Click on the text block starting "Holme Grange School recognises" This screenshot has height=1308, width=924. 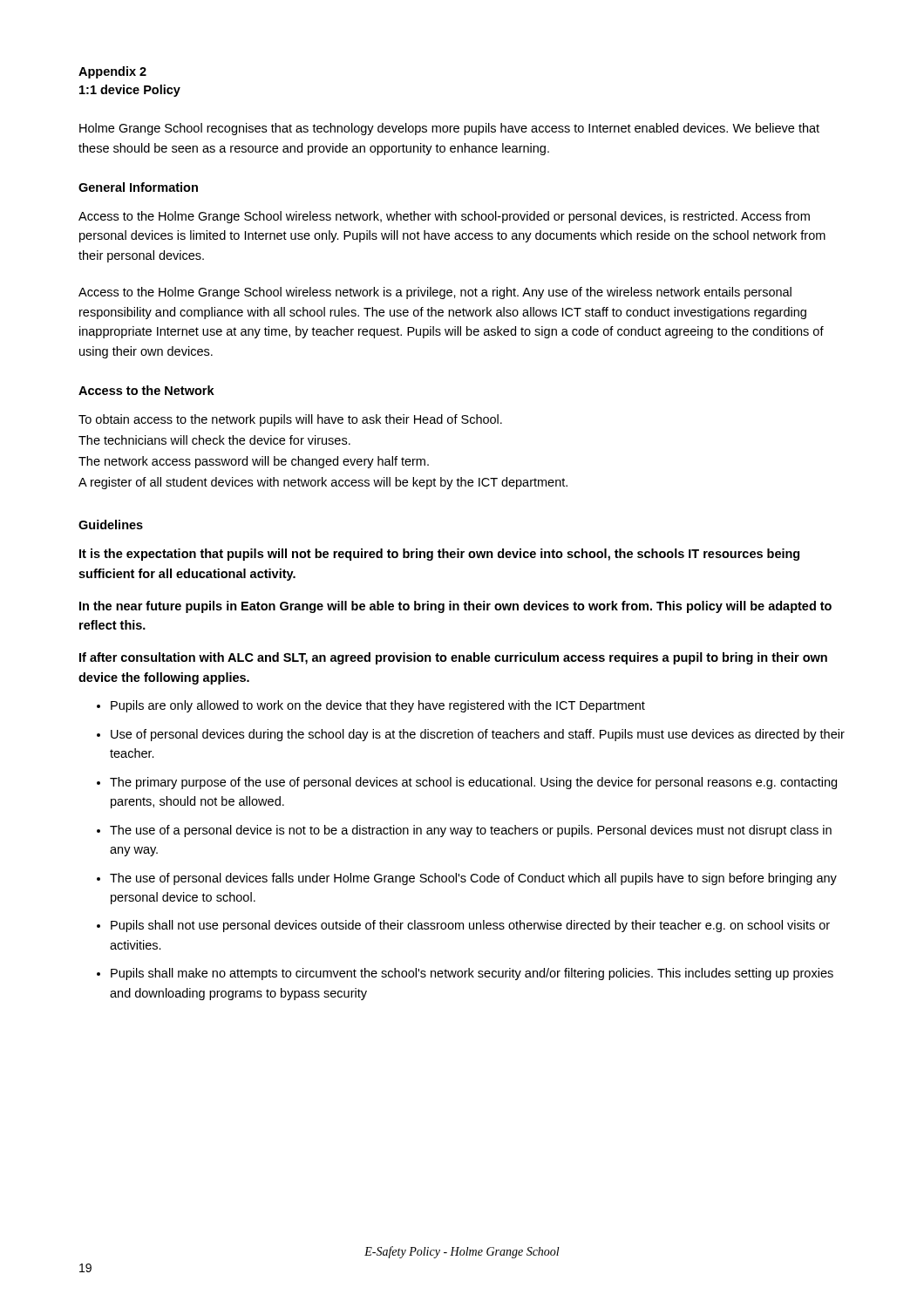[x=449, y=138]
